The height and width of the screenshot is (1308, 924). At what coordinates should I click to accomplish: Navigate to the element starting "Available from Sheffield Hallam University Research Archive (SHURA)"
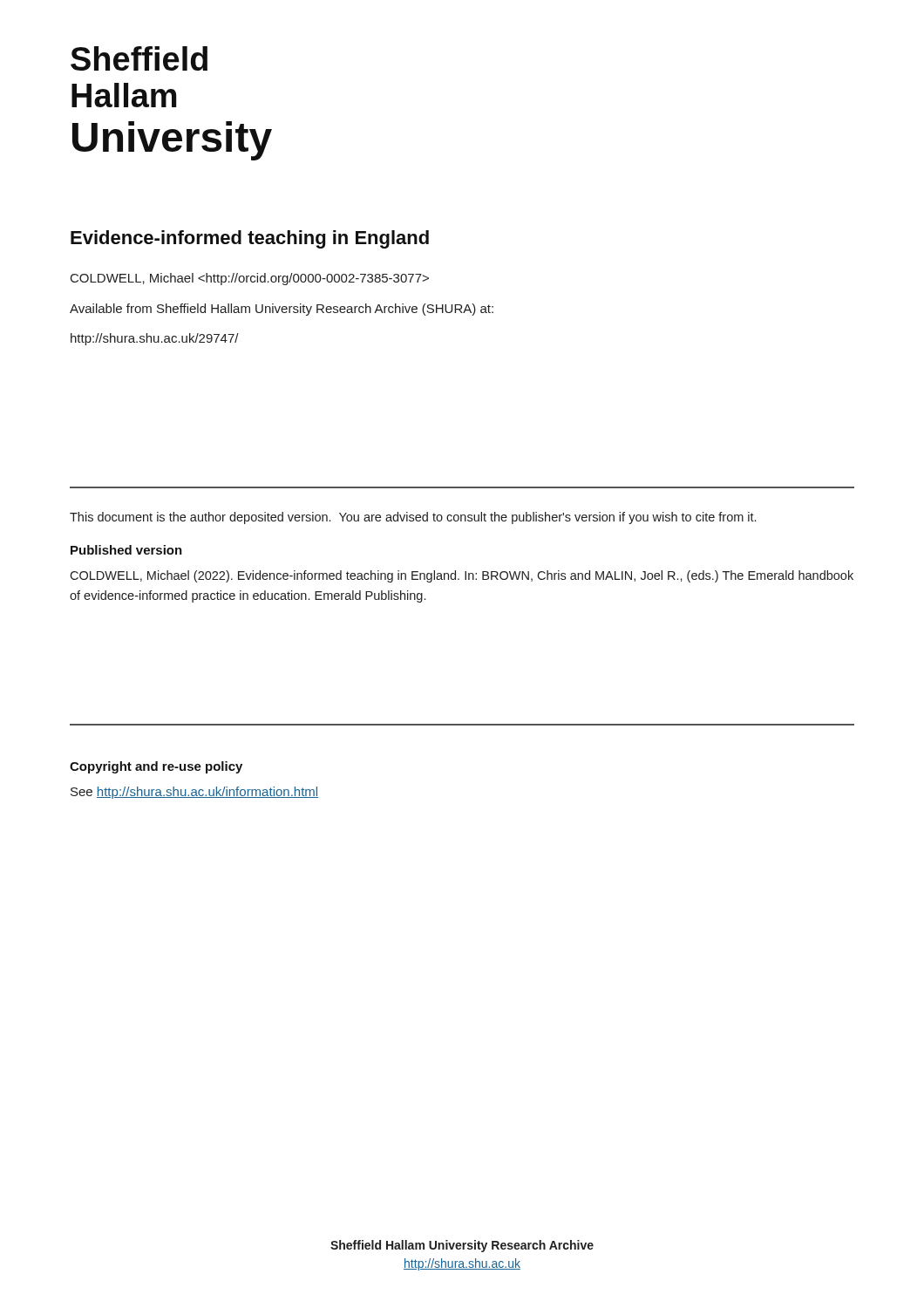282,308
